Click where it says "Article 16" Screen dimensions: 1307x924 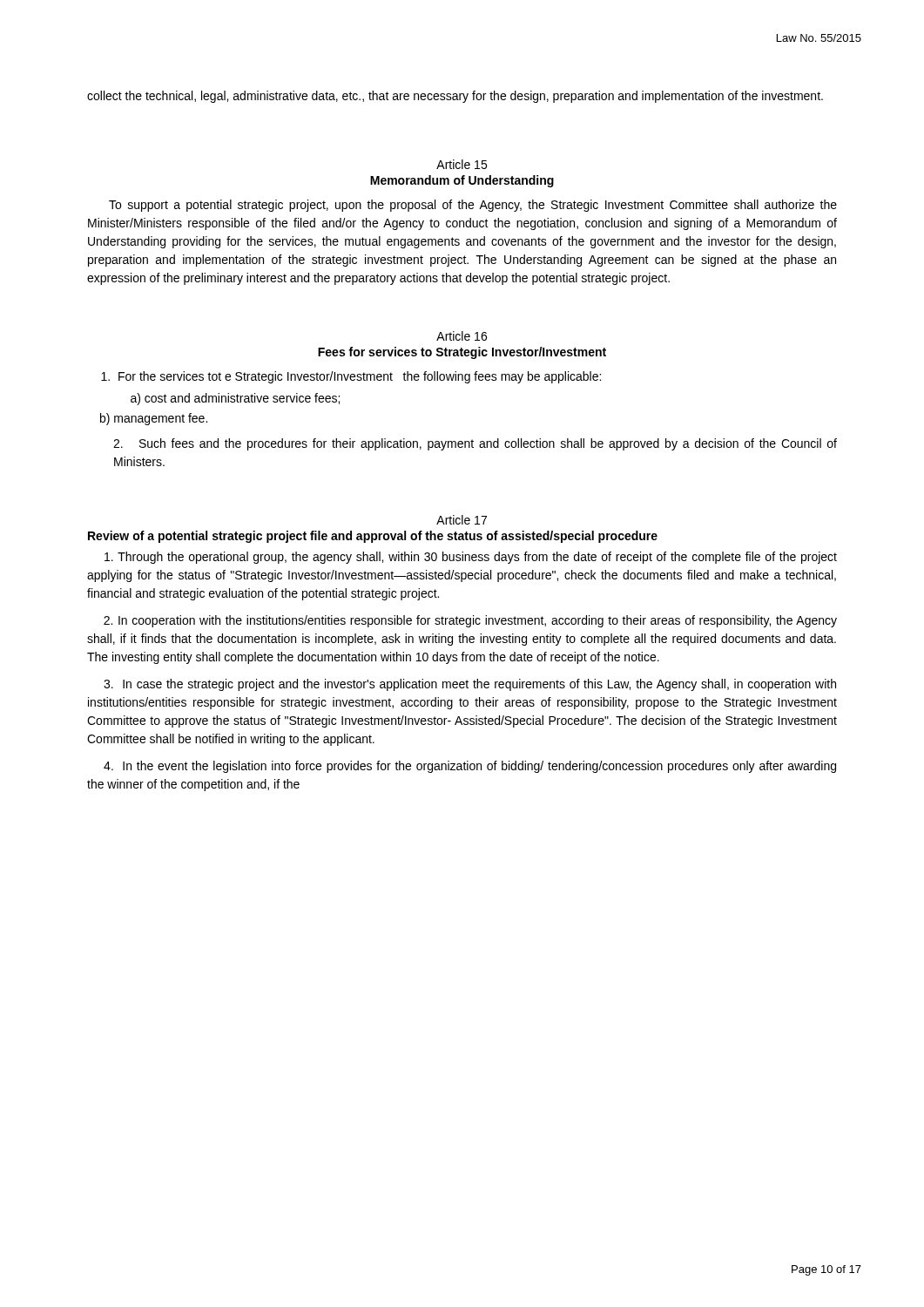coord(462,336)
